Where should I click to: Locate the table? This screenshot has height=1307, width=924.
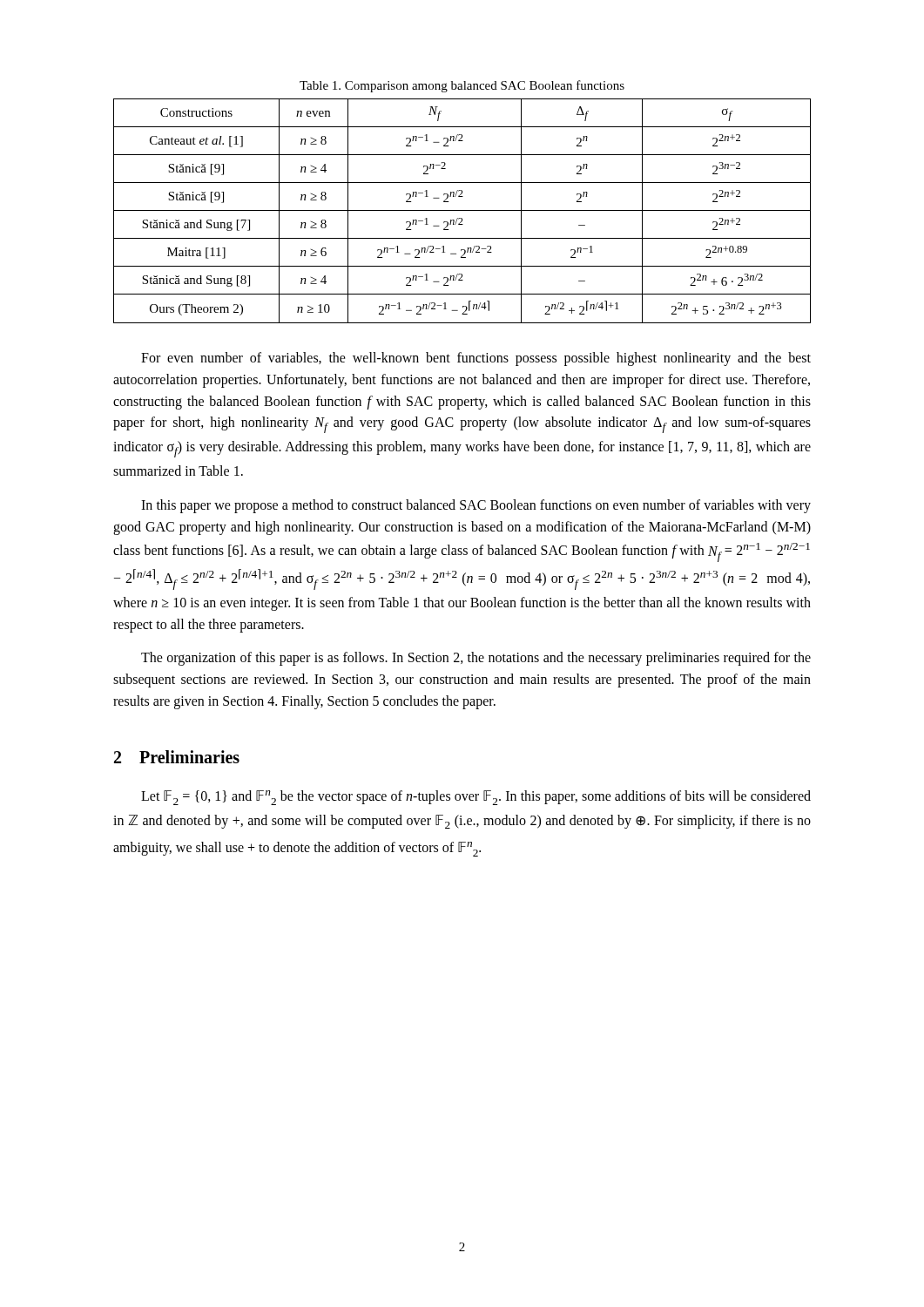coord(462,211)
